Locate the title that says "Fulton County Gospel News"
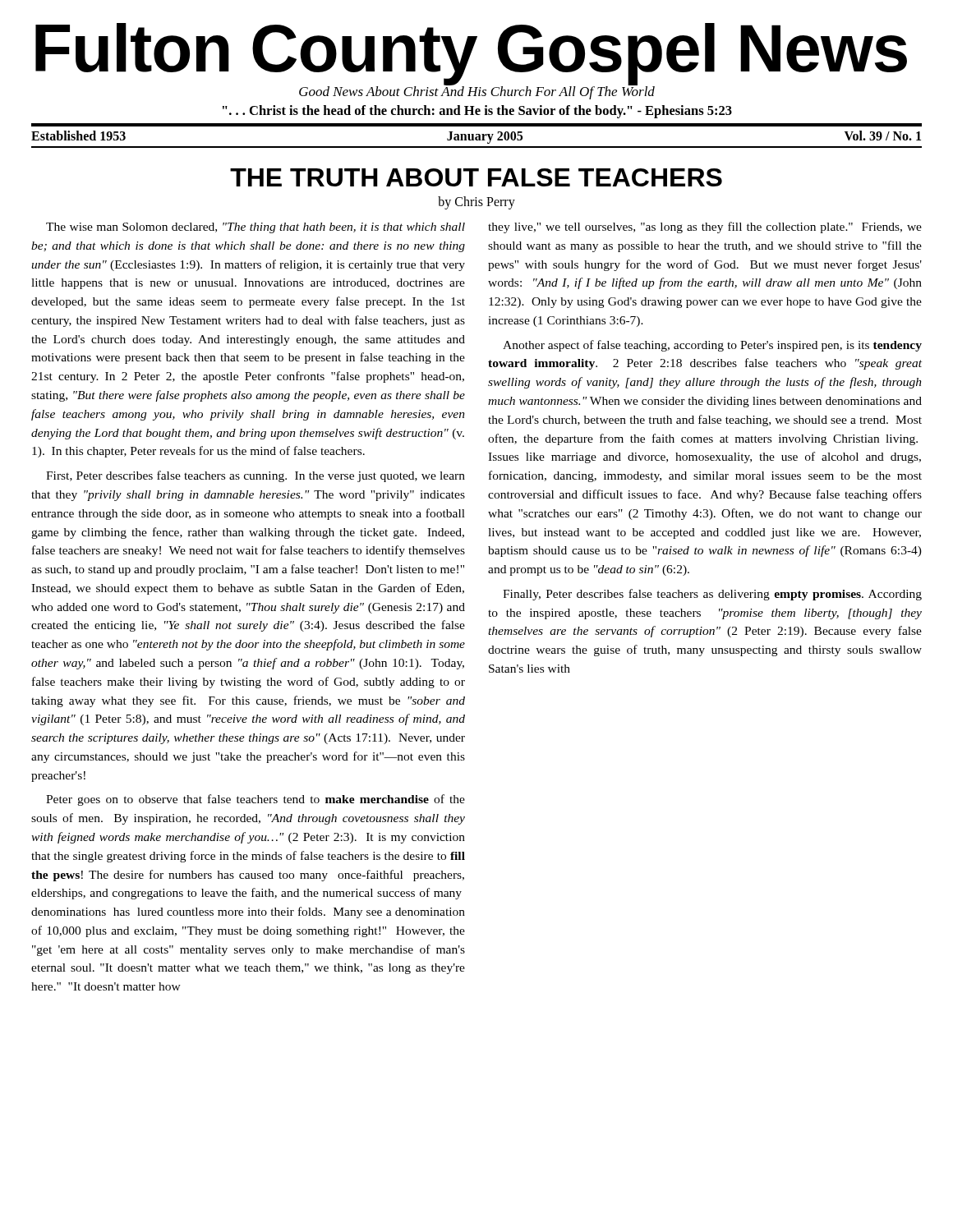The image size is (953, 1232). (x=476, y=48)
